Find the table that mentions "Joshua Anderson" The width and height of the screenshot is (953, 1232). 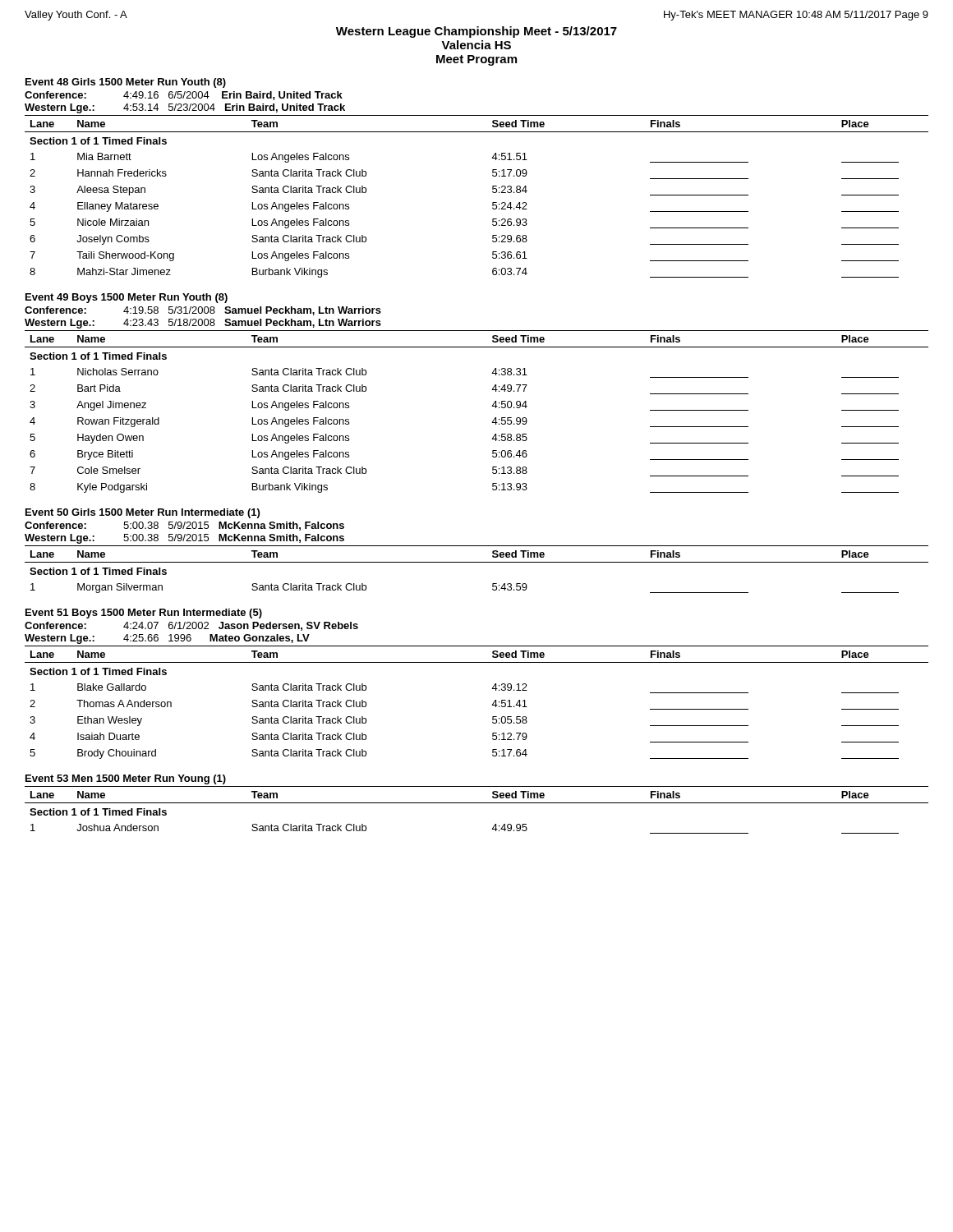point(476,811)
